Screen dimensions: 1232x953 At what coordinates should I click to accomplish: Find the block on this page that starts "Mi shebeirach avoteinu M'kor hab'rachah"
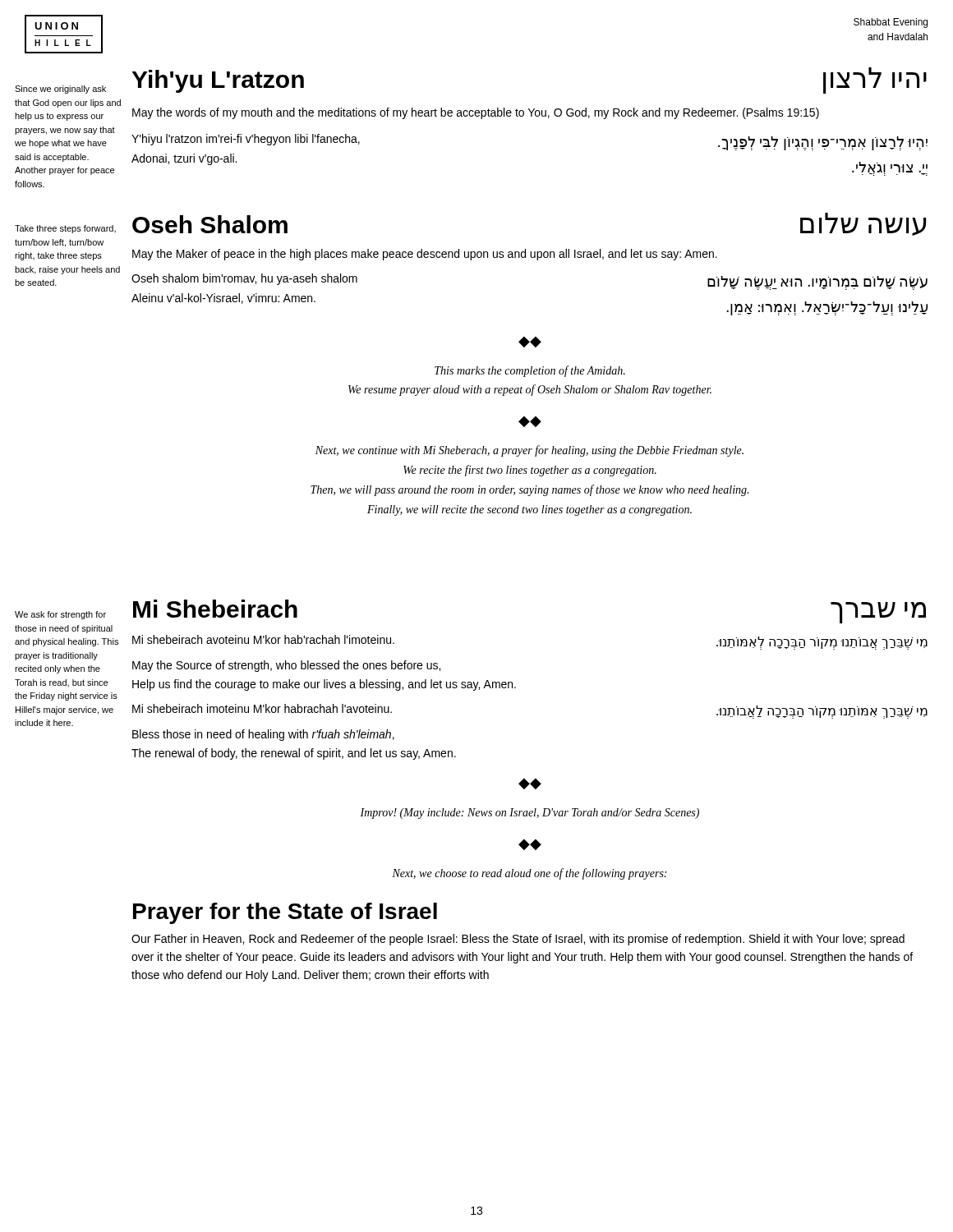click(268, 642)
